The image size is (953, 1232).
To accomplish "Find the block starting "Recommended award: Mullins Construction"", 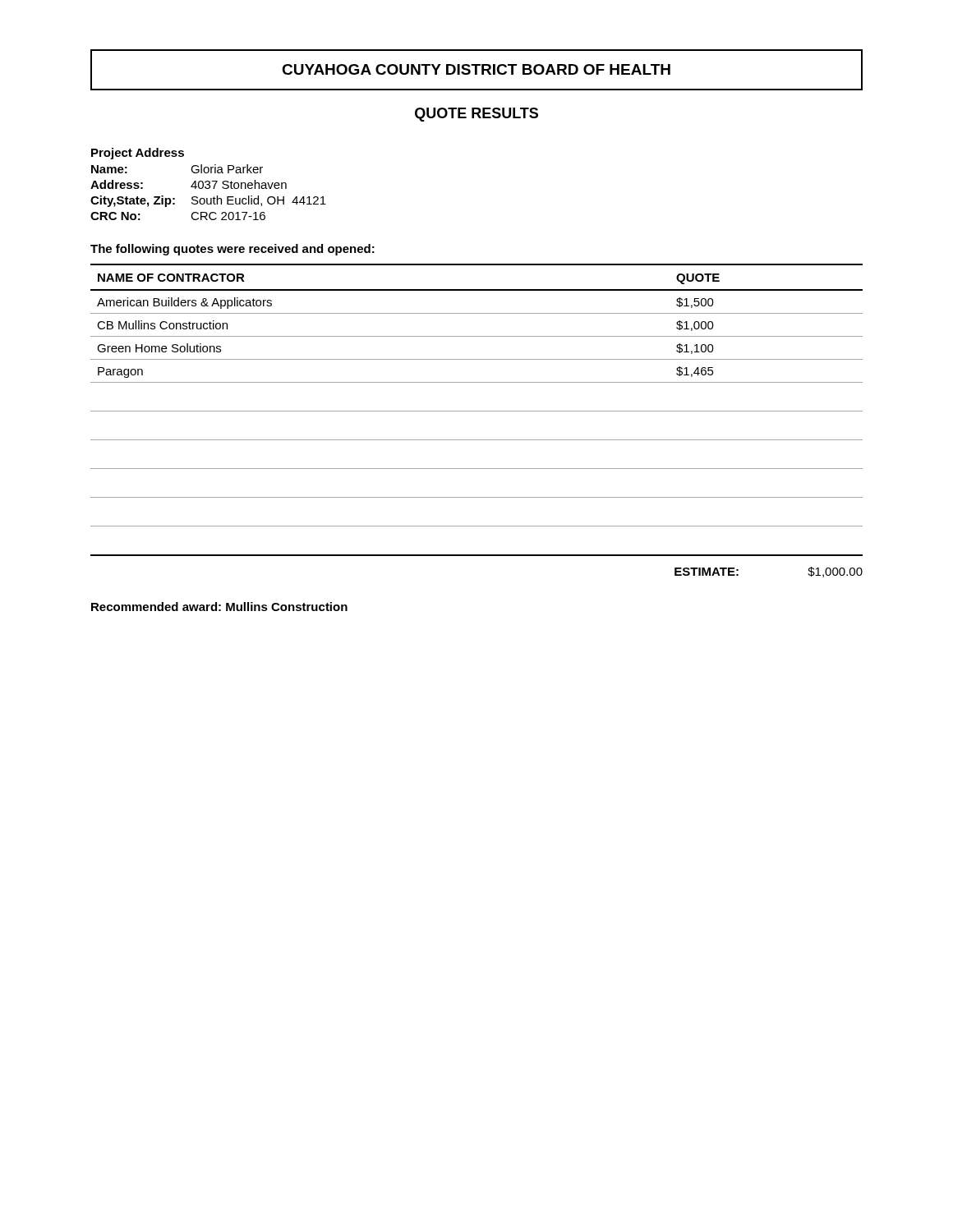I will [219, 607].
